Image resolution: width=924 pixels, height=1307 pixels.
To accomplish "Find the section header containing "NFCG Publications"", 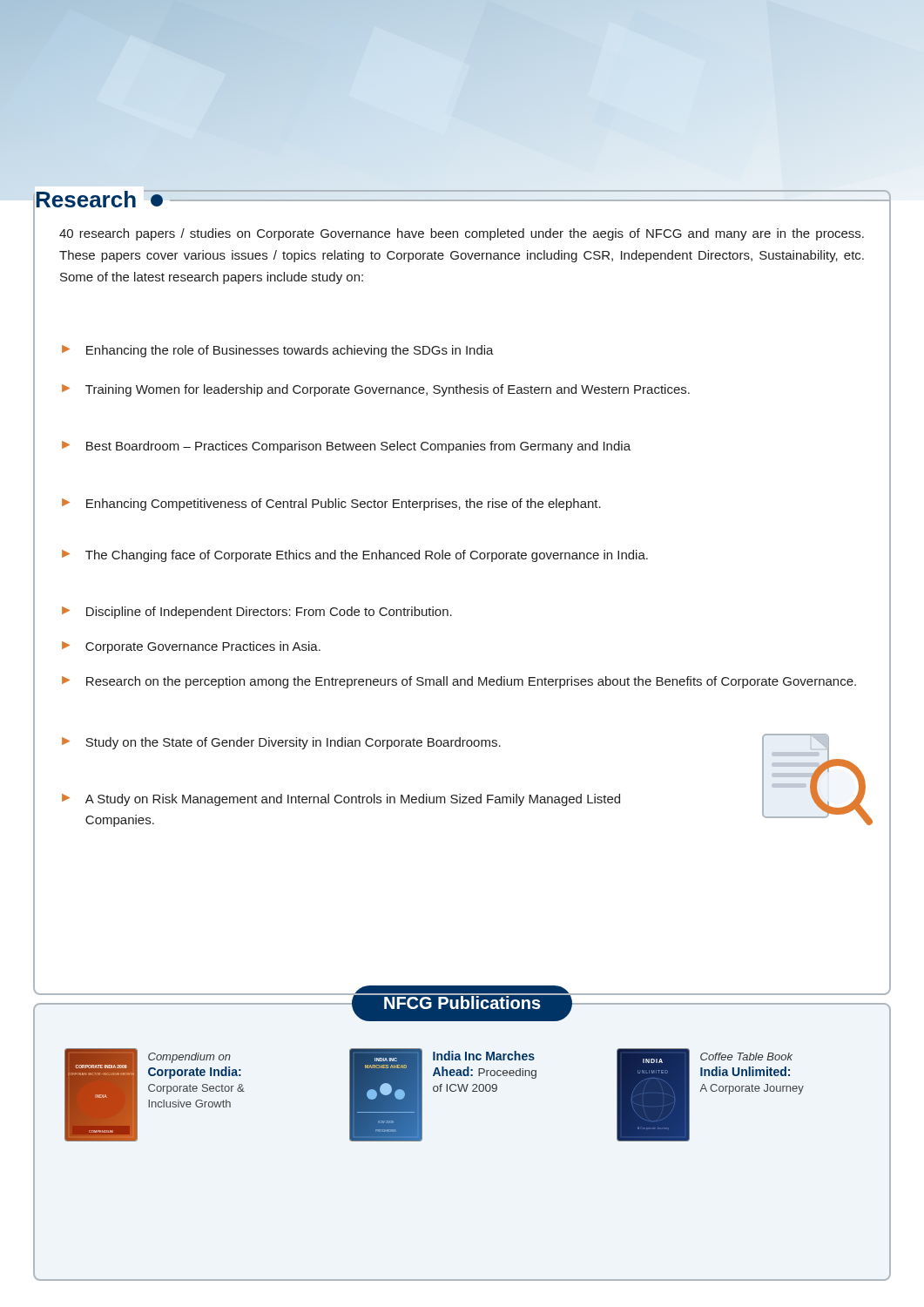I will pyautogui.click(x=462, y=1003).
